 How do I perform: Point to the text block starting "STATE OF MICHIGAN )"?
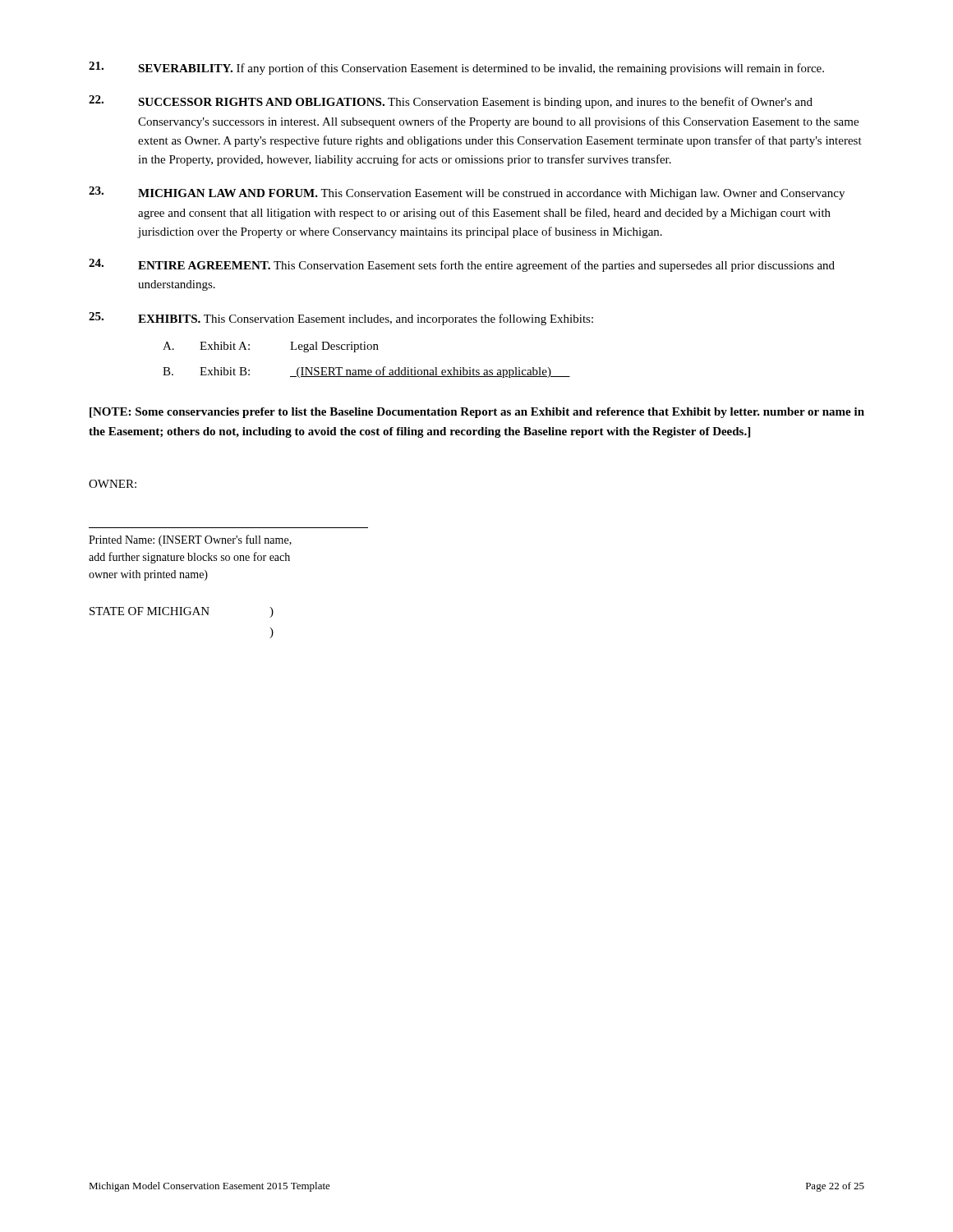click(x=181, y=622)
